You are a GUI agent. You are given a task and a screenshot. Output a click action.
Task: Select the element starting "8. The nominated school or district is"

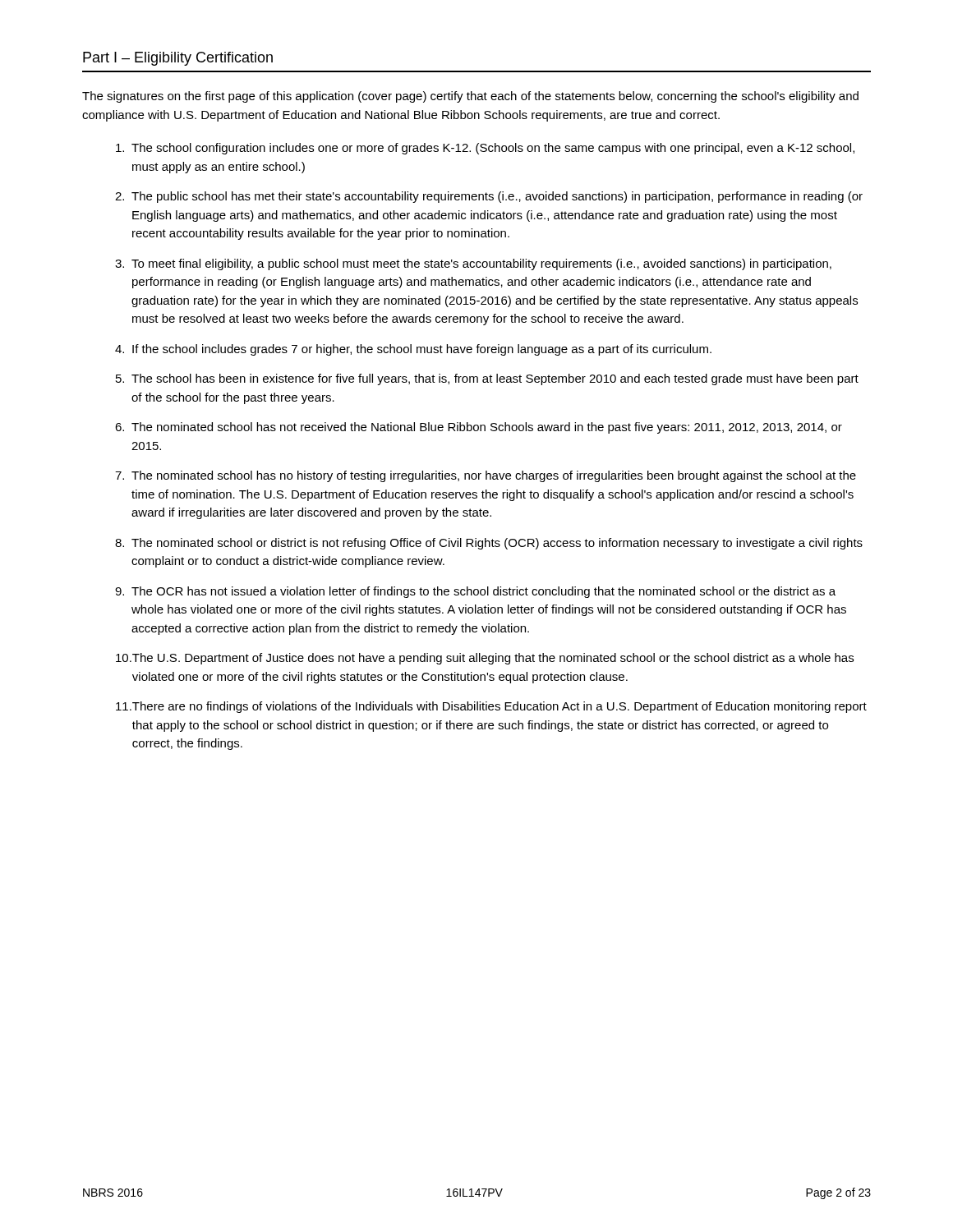[x=476, y=552]
